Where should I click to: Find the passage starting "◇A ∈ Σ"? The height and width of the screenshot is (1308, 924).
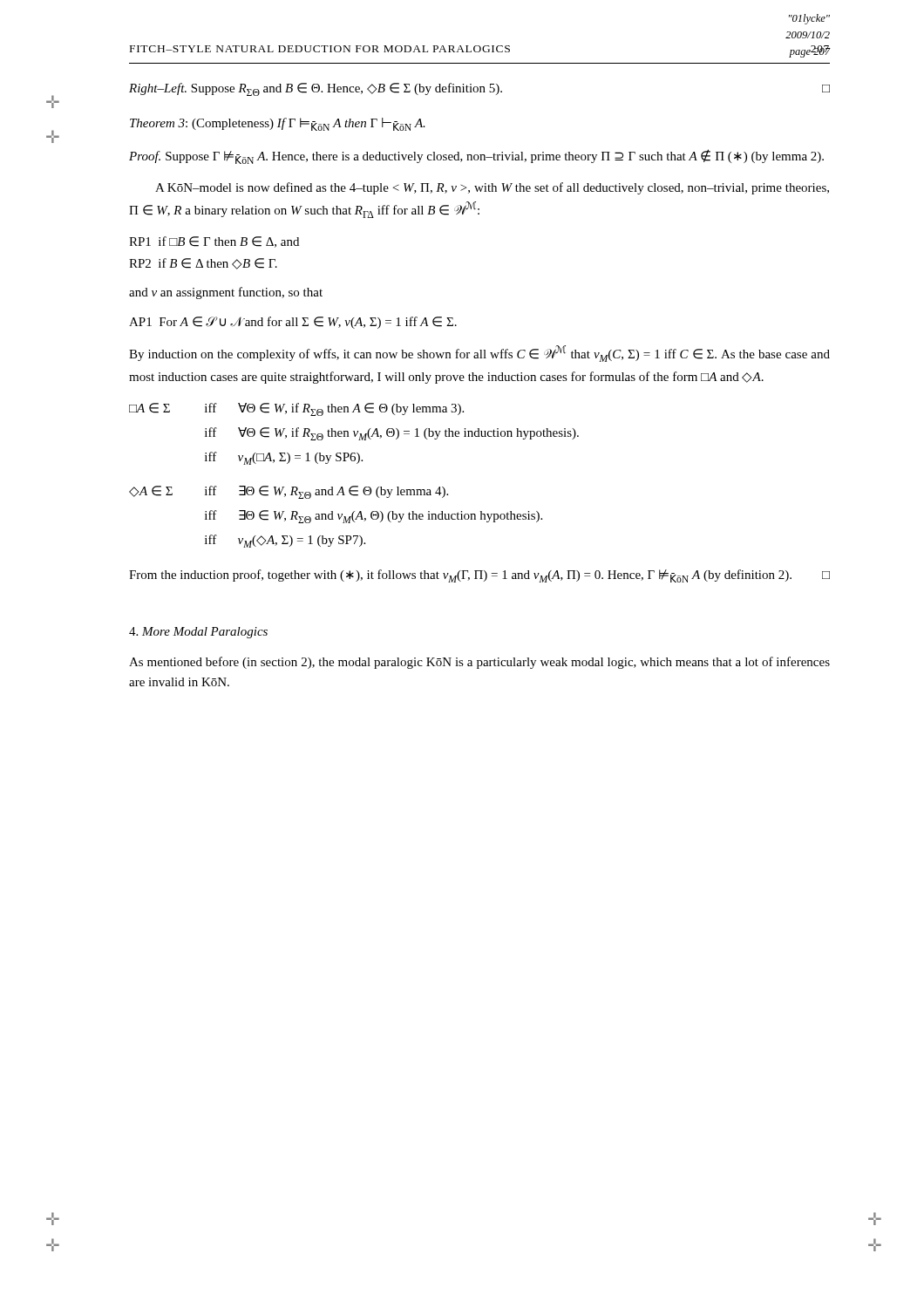click(336, 517)
